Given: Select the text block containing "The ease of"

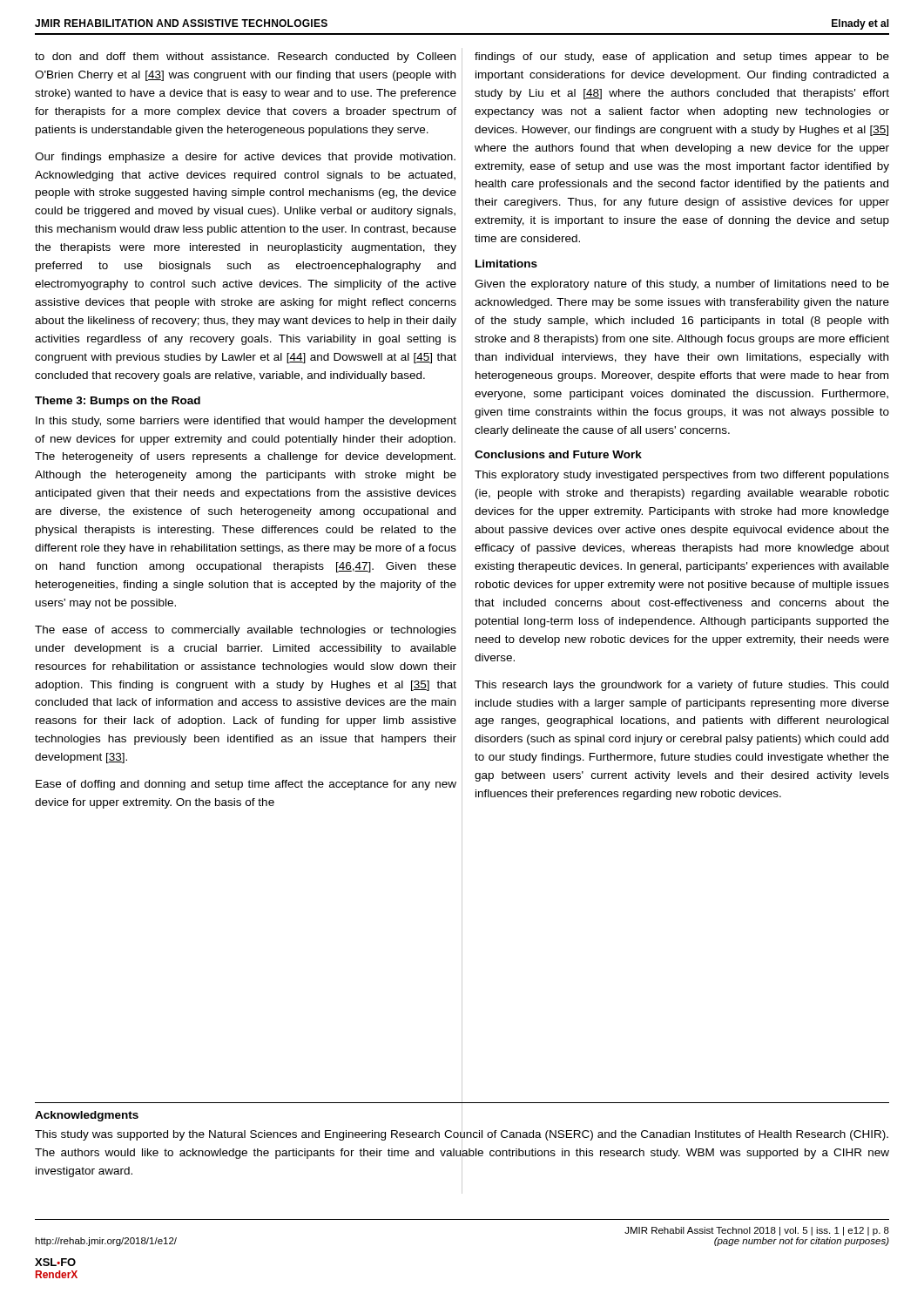Looking at the screenshot, I should 246,693.
